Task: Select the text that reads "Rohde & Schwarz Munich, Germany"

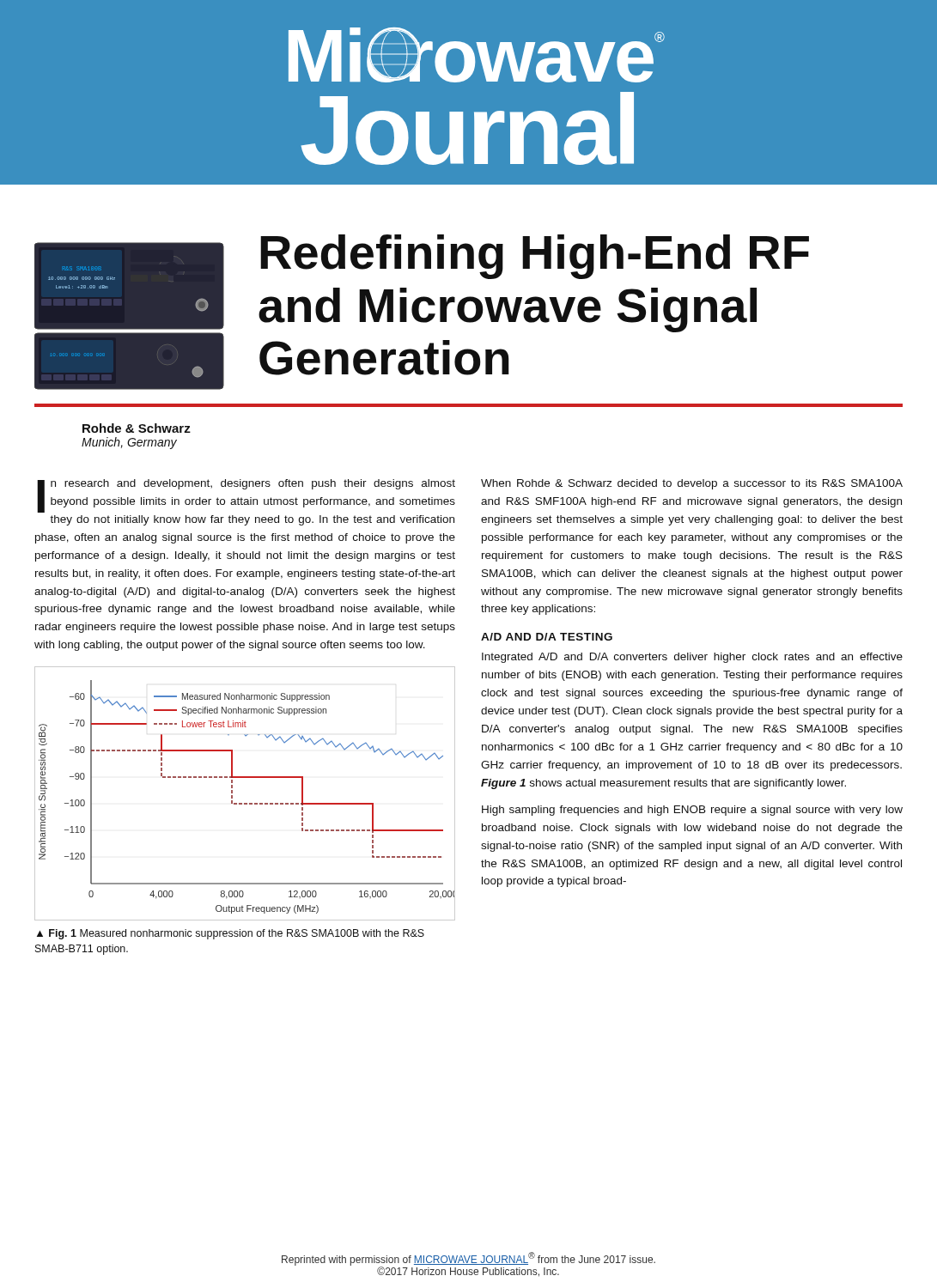Action: 137,428
